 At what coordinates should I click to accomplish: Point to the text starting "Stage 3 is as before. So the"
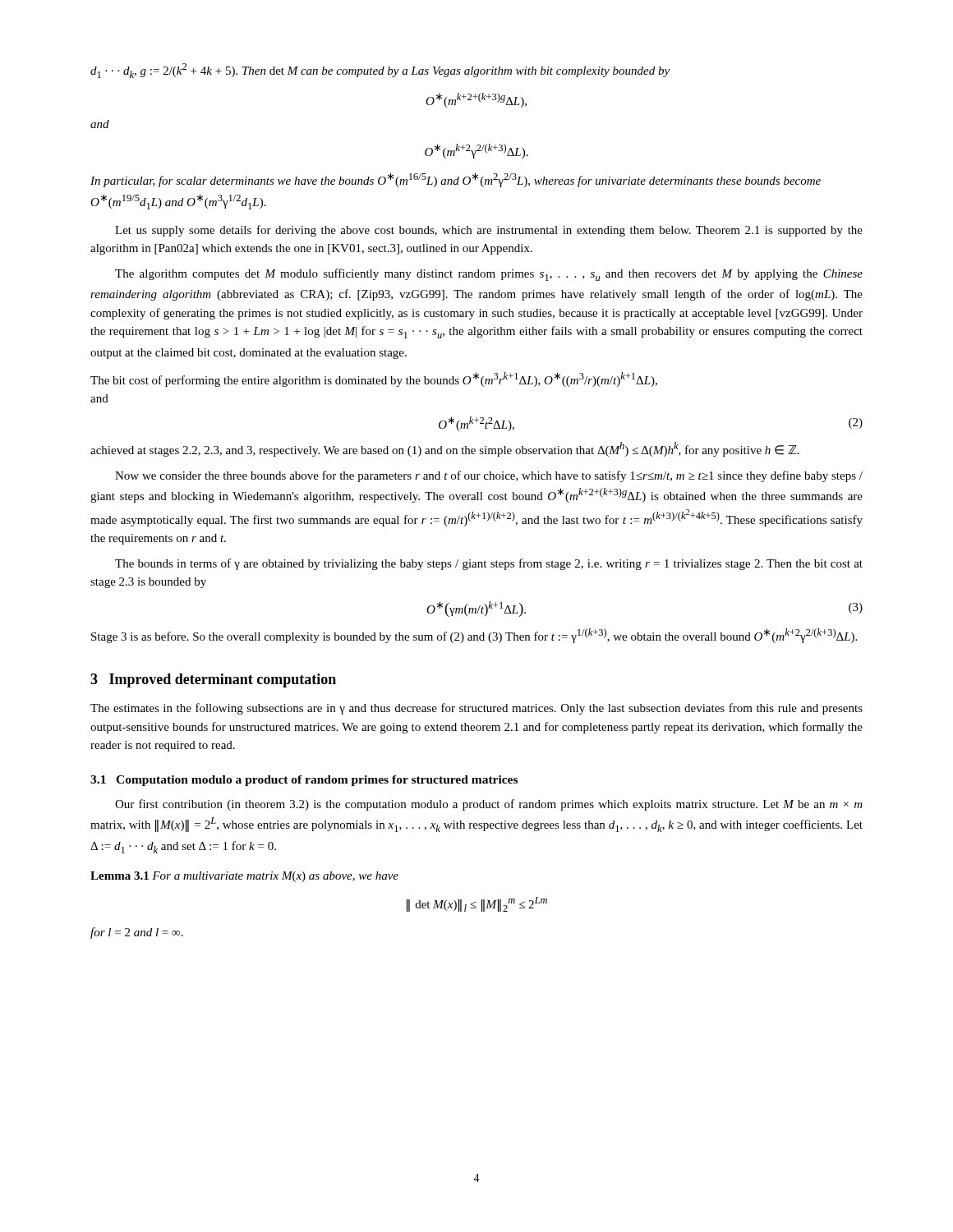pos(476,635)
